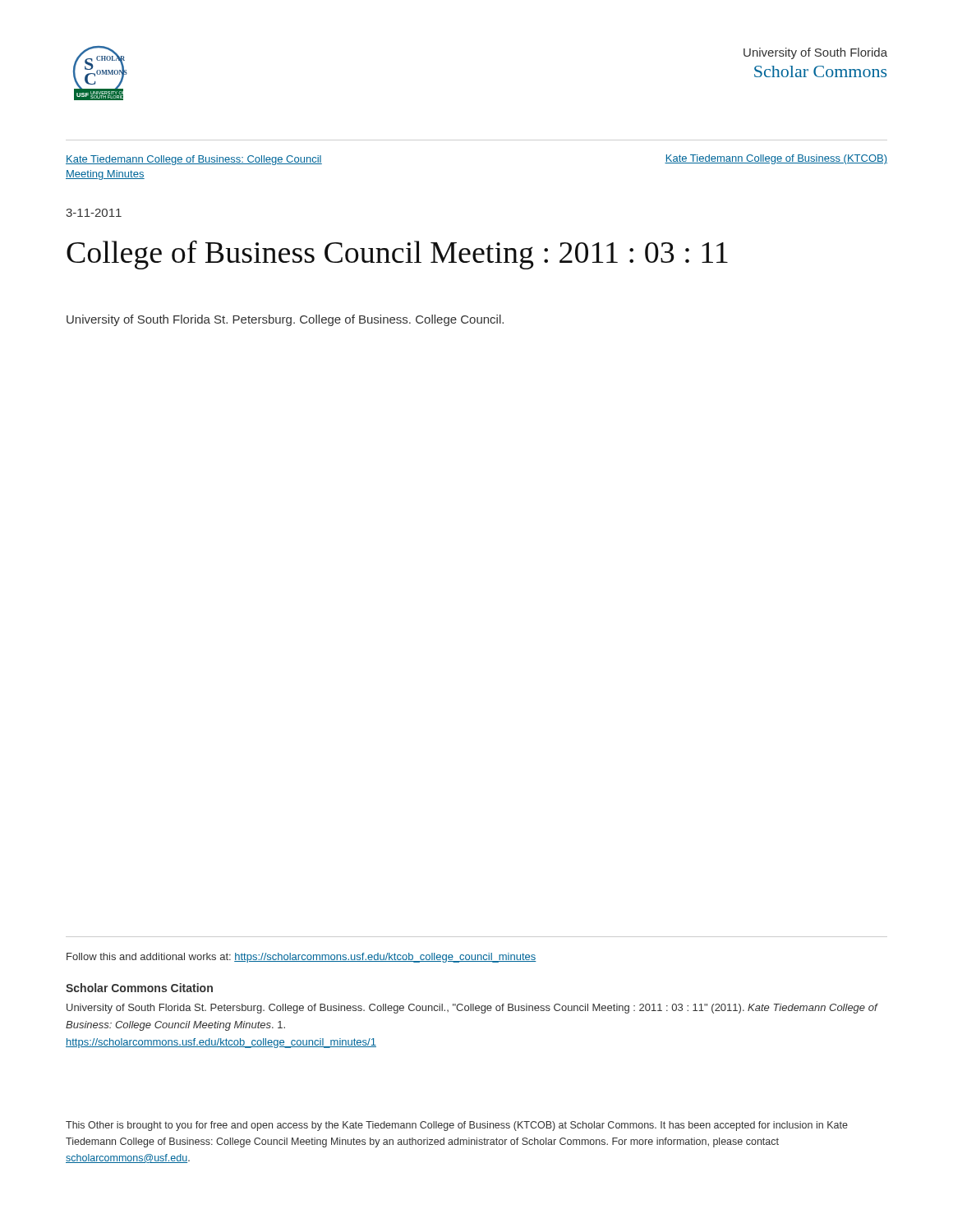Navigate to the block starting "College of Business Council Meeting"
This screenshot has height=1232, width=953.
click(x=398, y=252)
